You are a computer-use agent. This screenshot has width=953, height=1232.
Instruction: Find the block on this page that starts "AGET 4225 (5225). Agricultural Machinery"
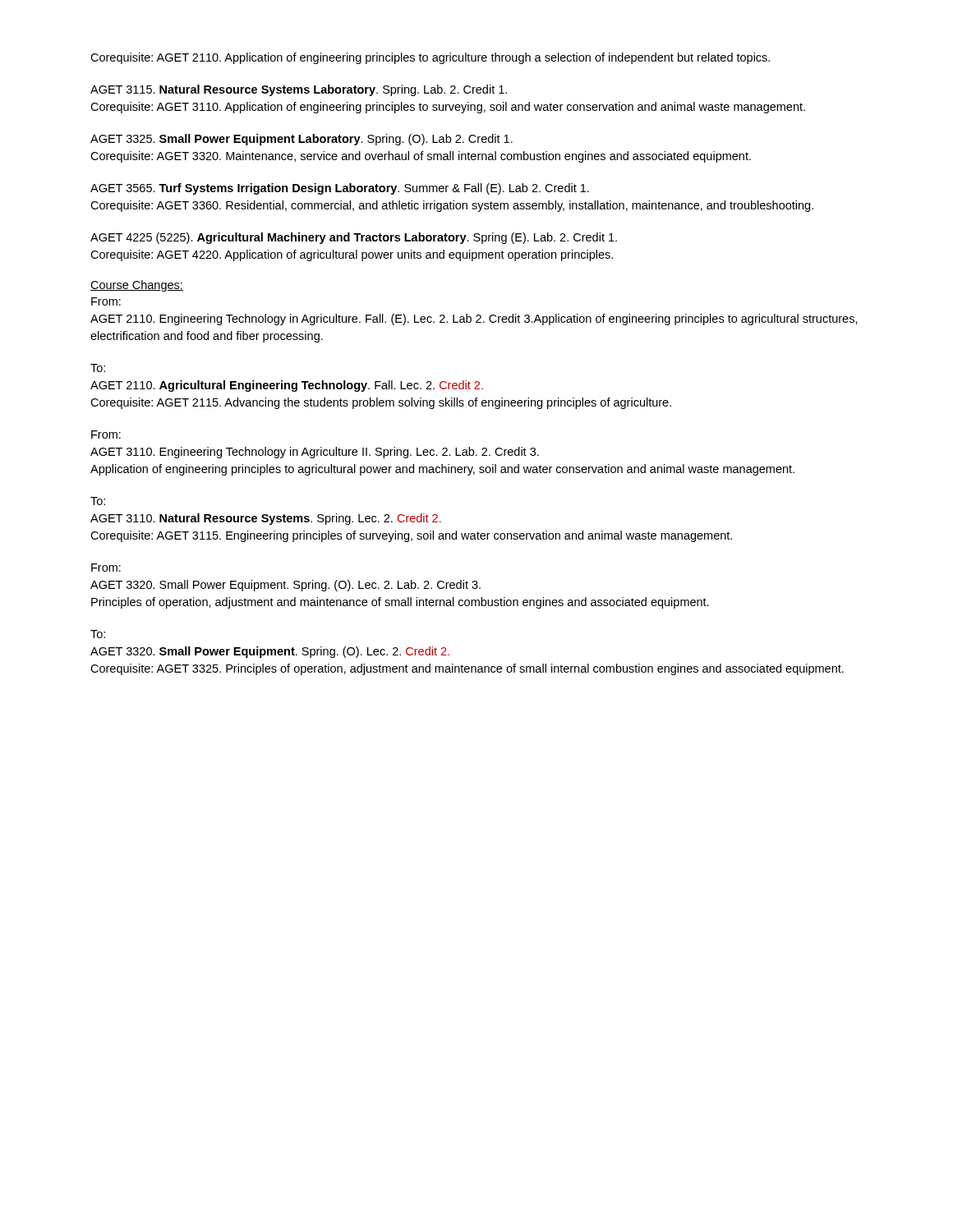(x=476, y=247)
